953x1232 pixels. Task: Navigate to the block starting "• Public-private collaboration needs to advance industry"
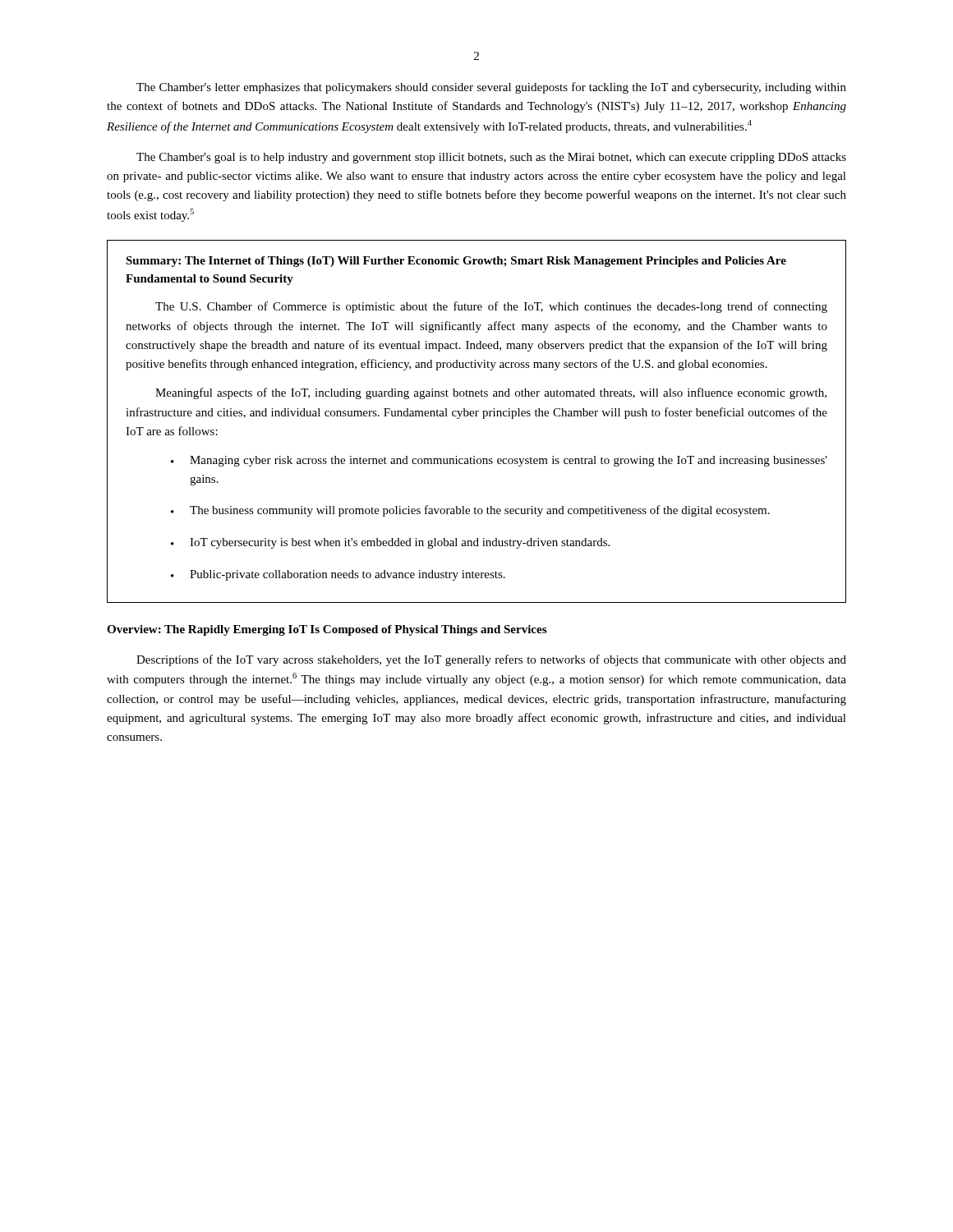(x=499, y=575)
